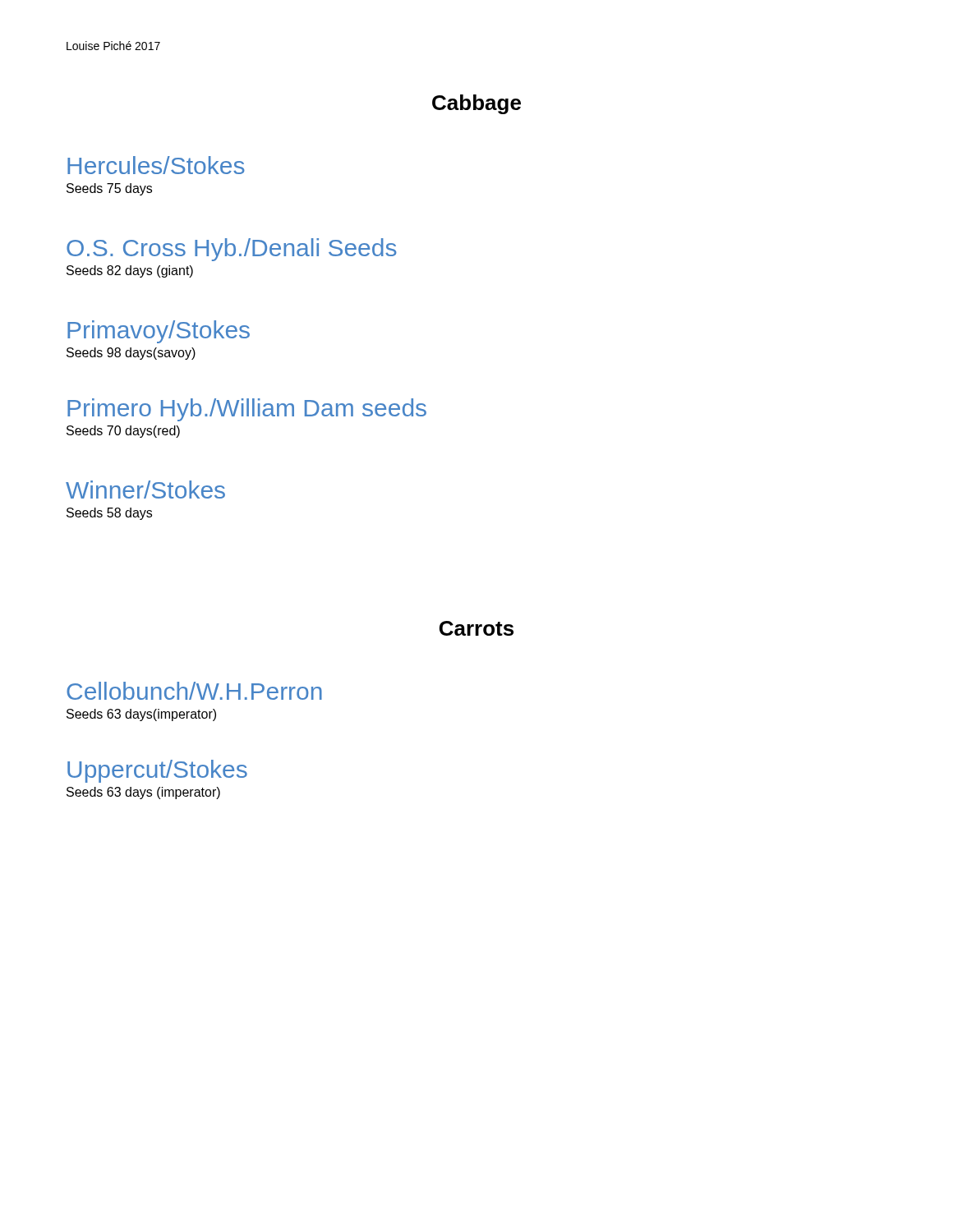Navigate to the text block starting "Winner/Stokes Seeds 58 days"
The image size is (953, 1232).
pyautogui.click(x=146, y=499)
